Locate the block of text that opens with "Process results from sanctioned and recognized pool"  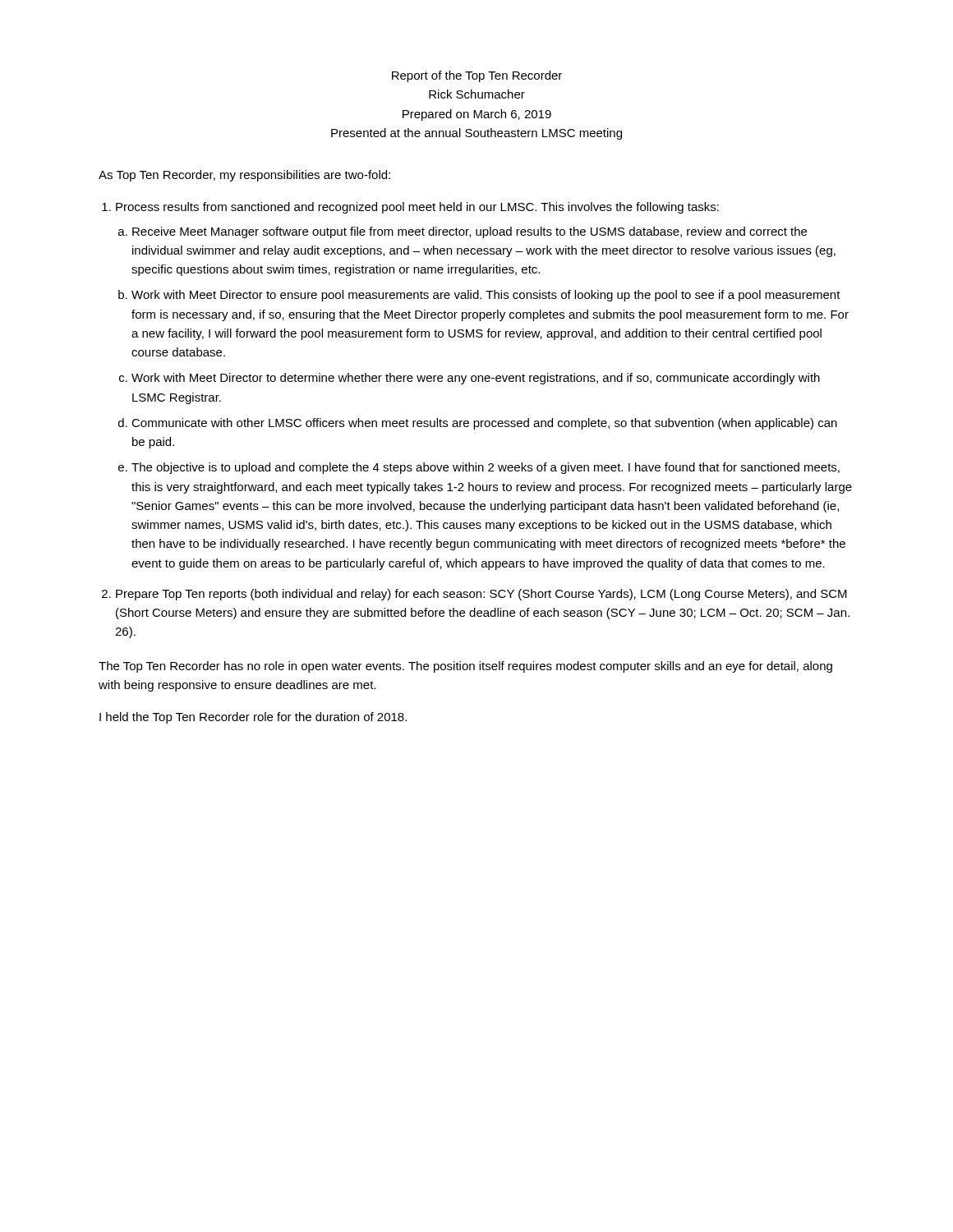485,386
